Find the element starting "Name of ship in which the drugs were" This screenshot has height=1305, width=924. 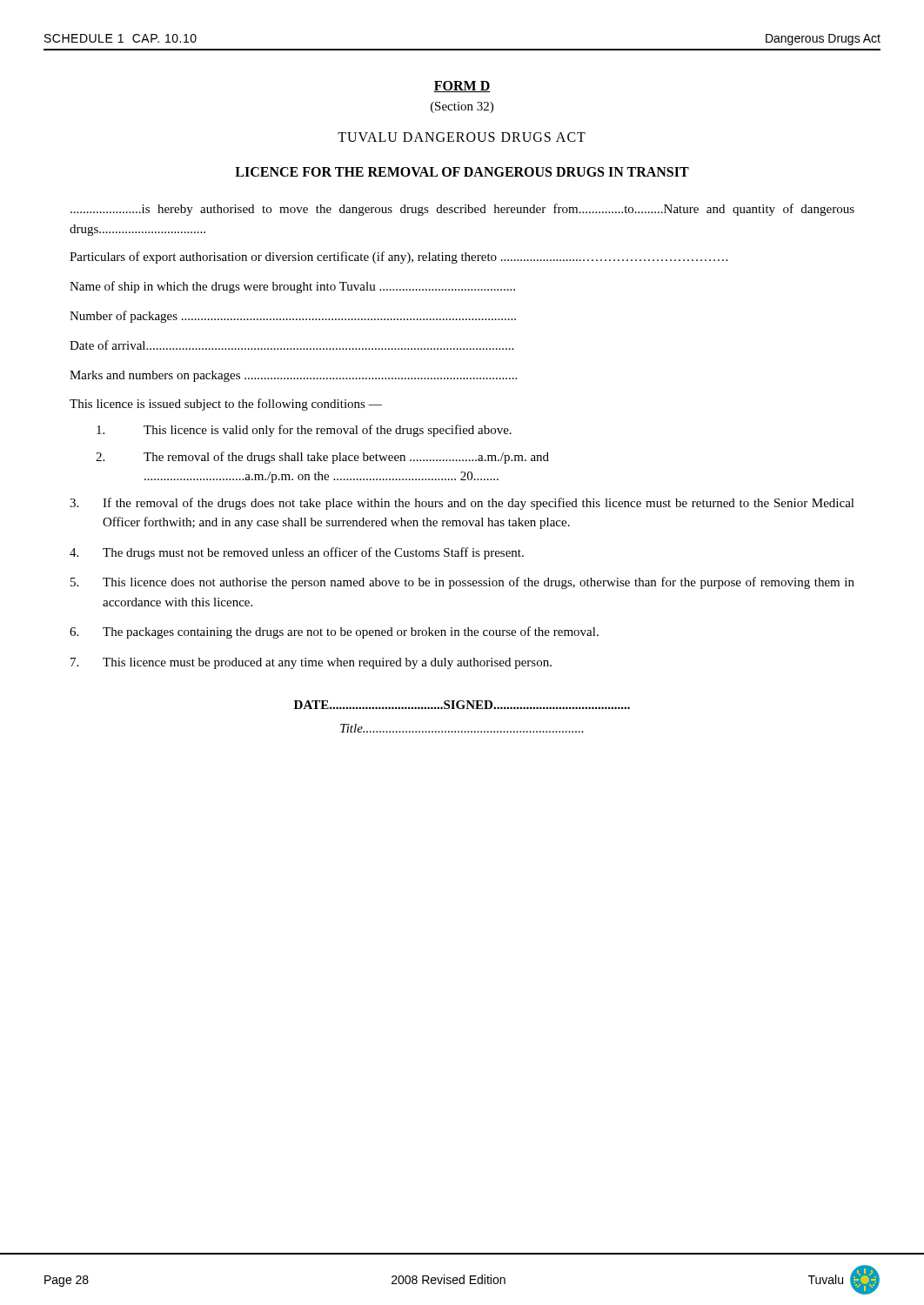[293, 286]
